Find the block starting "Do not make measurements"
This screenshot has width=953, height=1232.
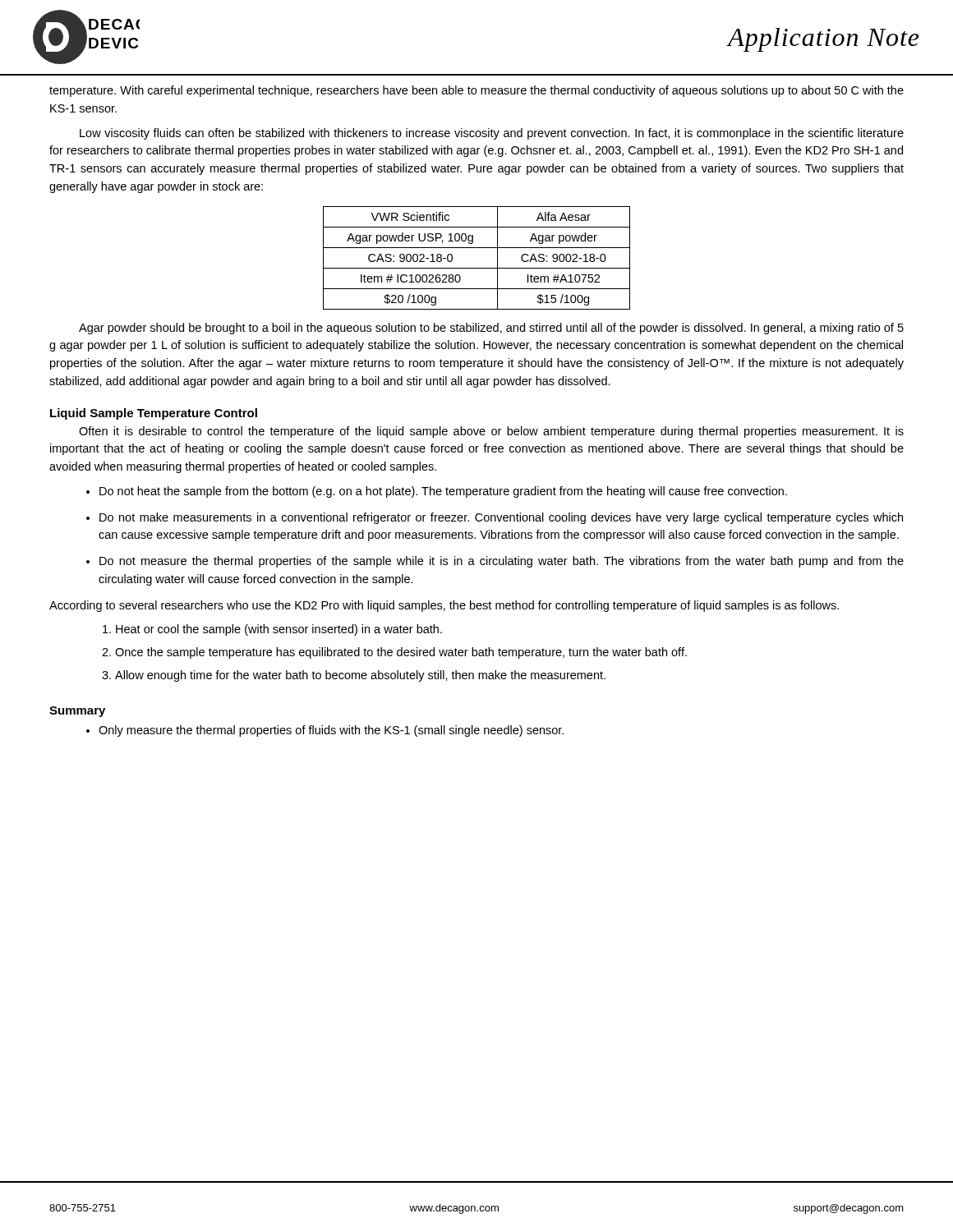501,526
